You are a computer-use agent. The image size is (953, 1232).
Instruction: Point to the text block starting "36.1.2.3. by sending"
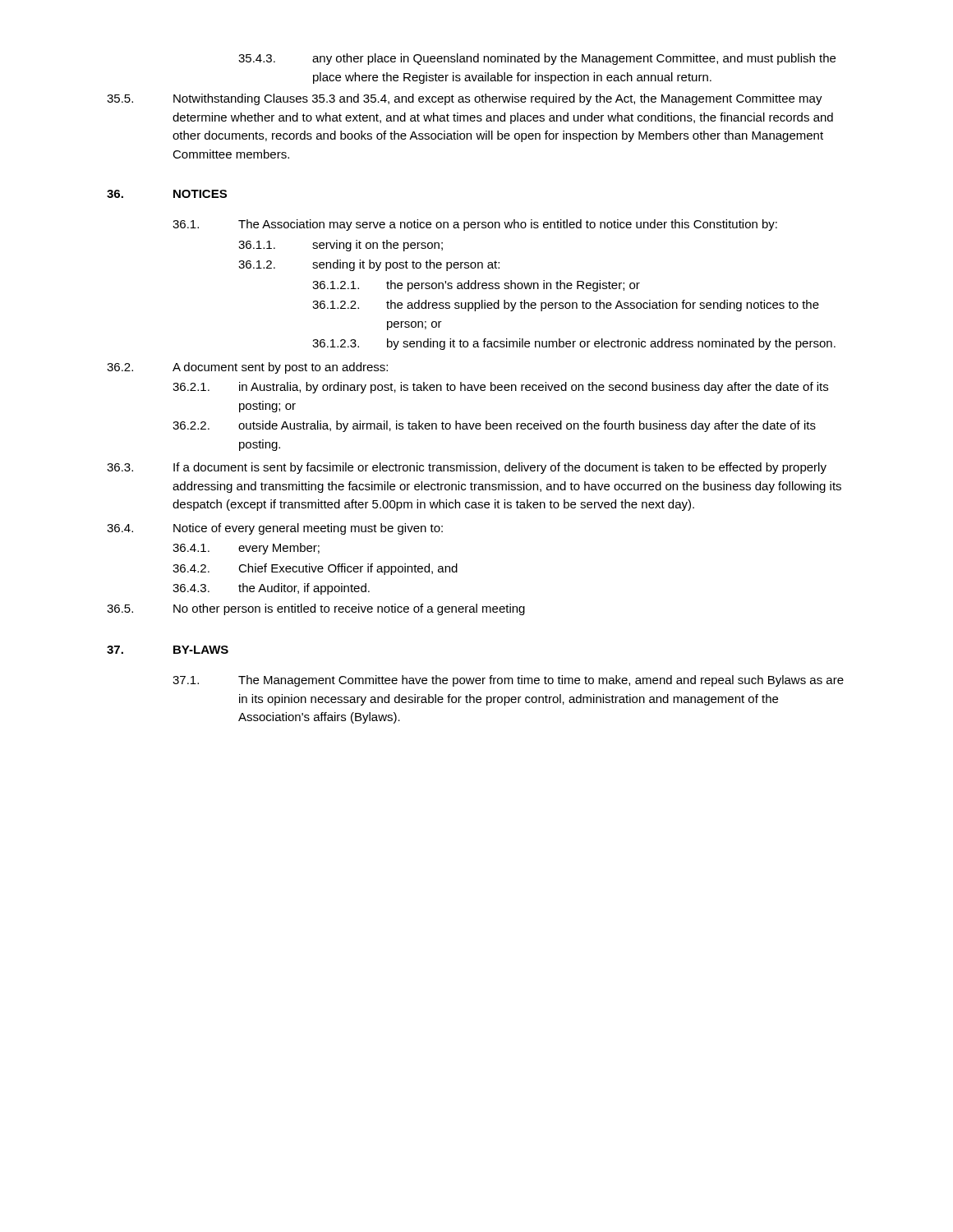pos(579,343)
